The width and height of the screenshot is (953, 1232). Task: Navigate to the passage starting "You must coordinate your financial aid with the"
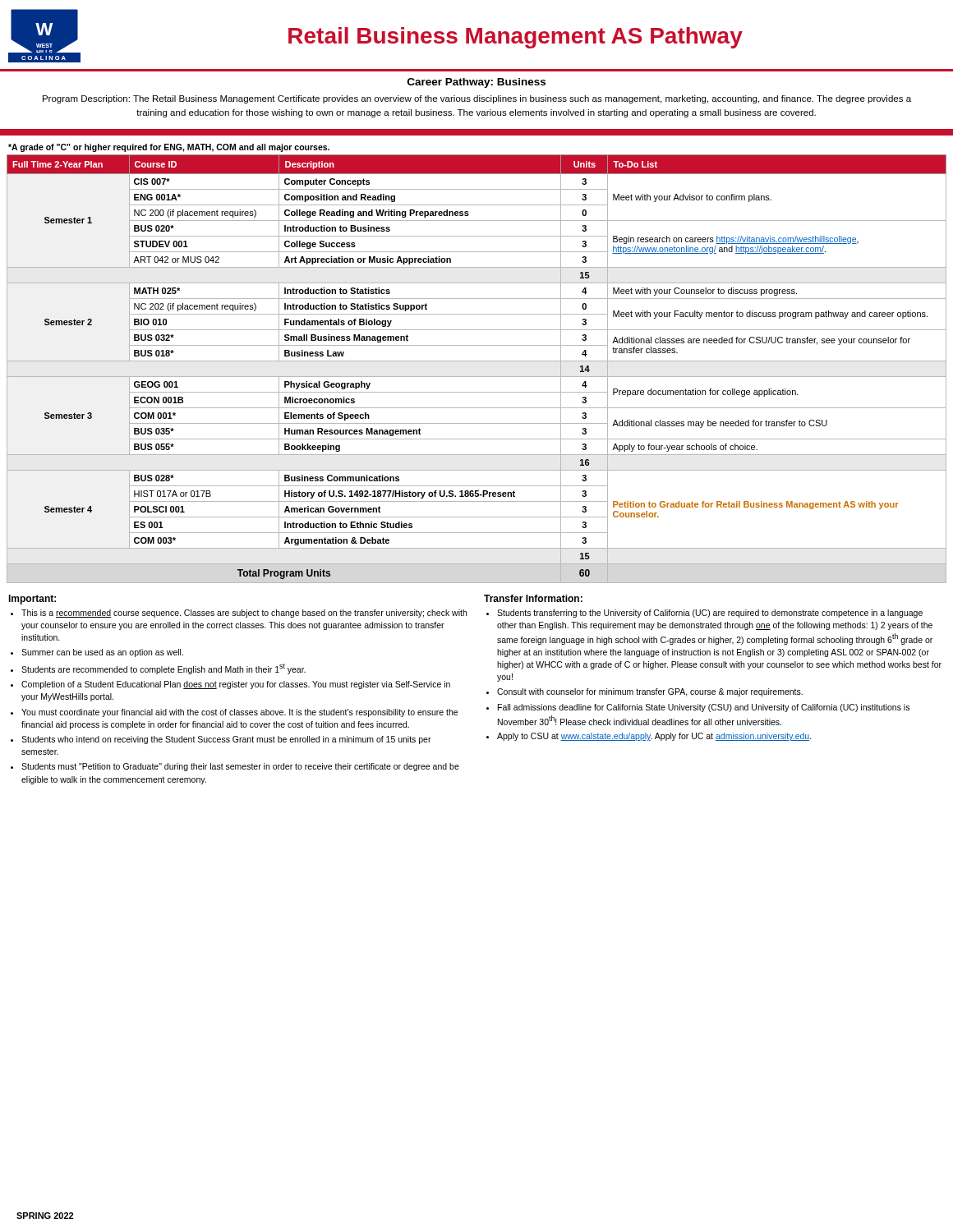click(240, 718)
